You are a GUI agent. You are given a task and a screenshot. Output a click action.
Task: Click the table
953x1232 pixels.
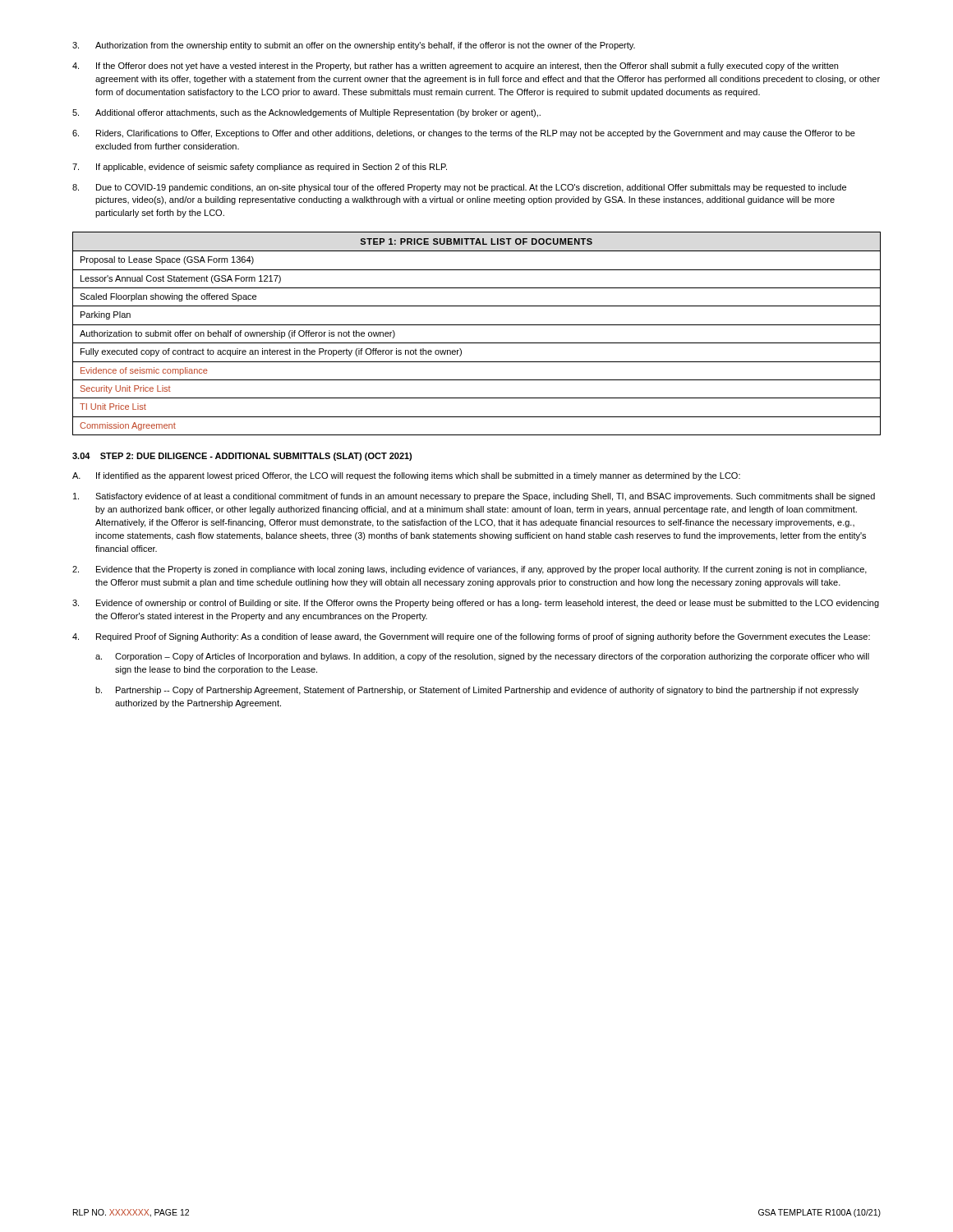pos(476,334)
